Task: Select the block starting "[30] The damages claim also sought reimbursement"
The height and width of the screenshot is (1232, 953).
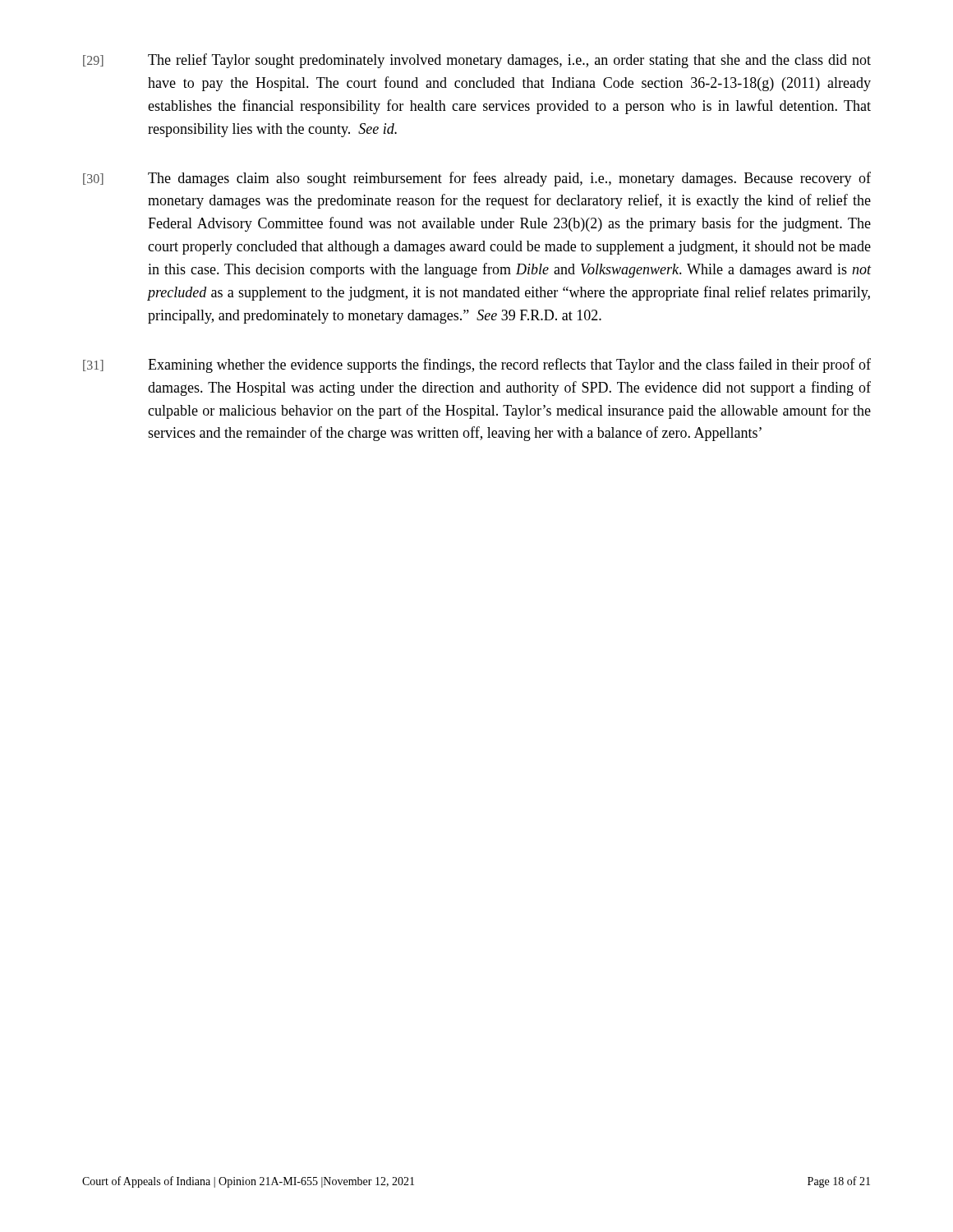Action: [476, 247]
